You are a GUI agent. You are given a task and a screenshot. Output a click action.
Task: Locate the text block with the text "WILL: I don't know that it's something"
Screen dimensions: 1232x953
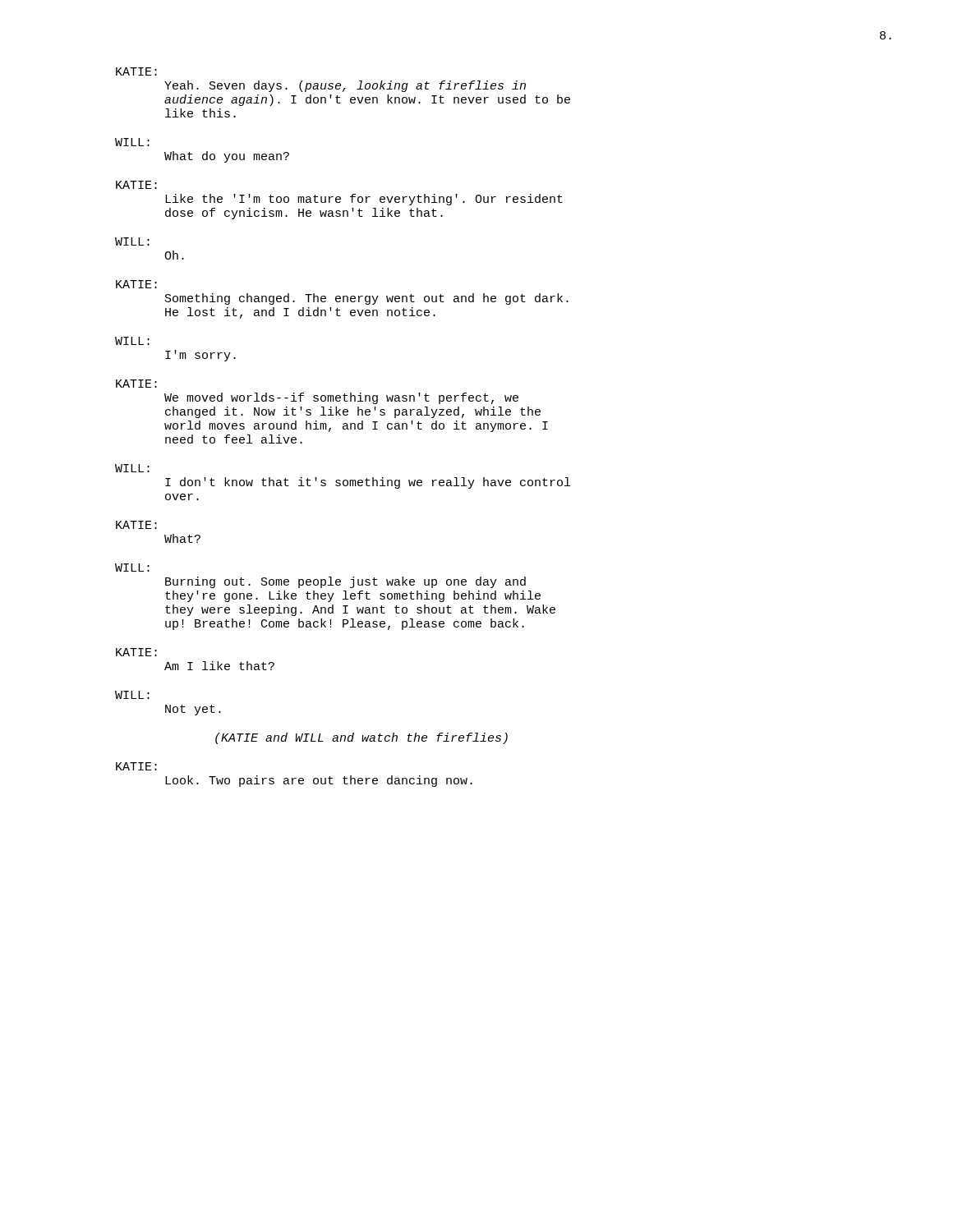click(x=476, y=483)
